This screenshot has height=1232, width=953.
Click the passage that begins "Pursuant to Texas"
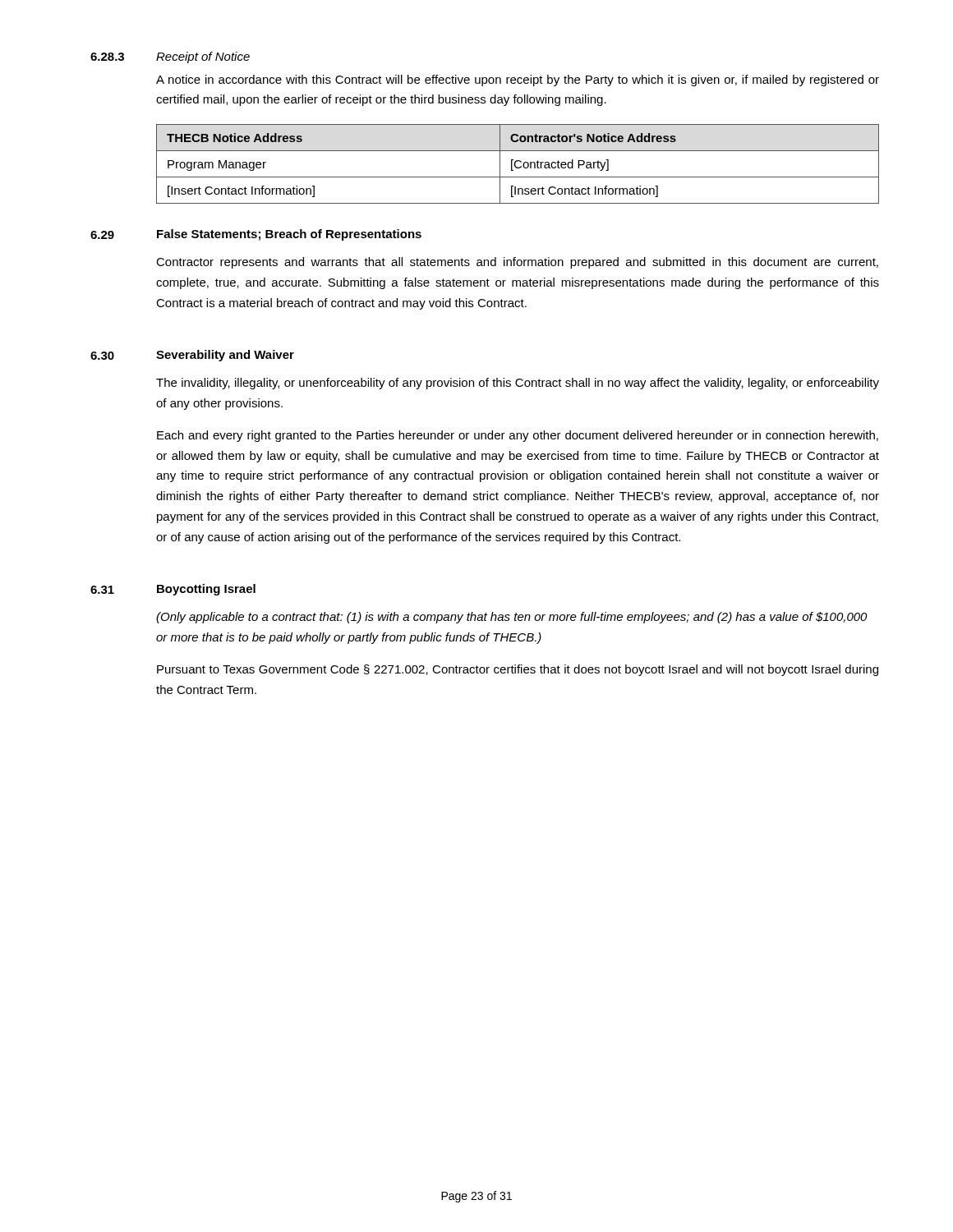point(518,679)
